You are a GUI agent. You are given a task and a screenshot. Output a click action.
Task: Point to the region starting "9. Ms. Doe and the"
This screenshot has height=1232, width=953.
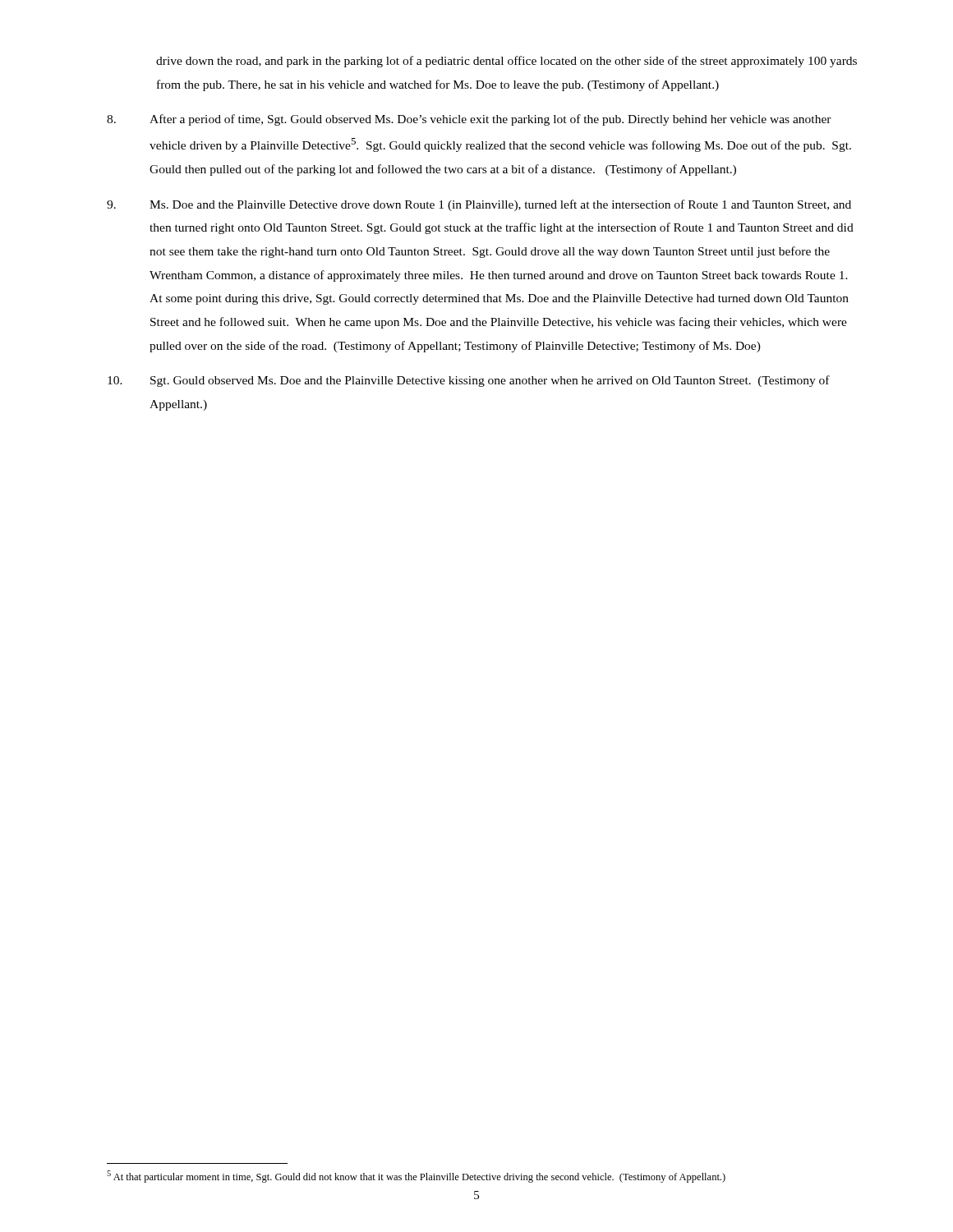[x=485, y=275]
